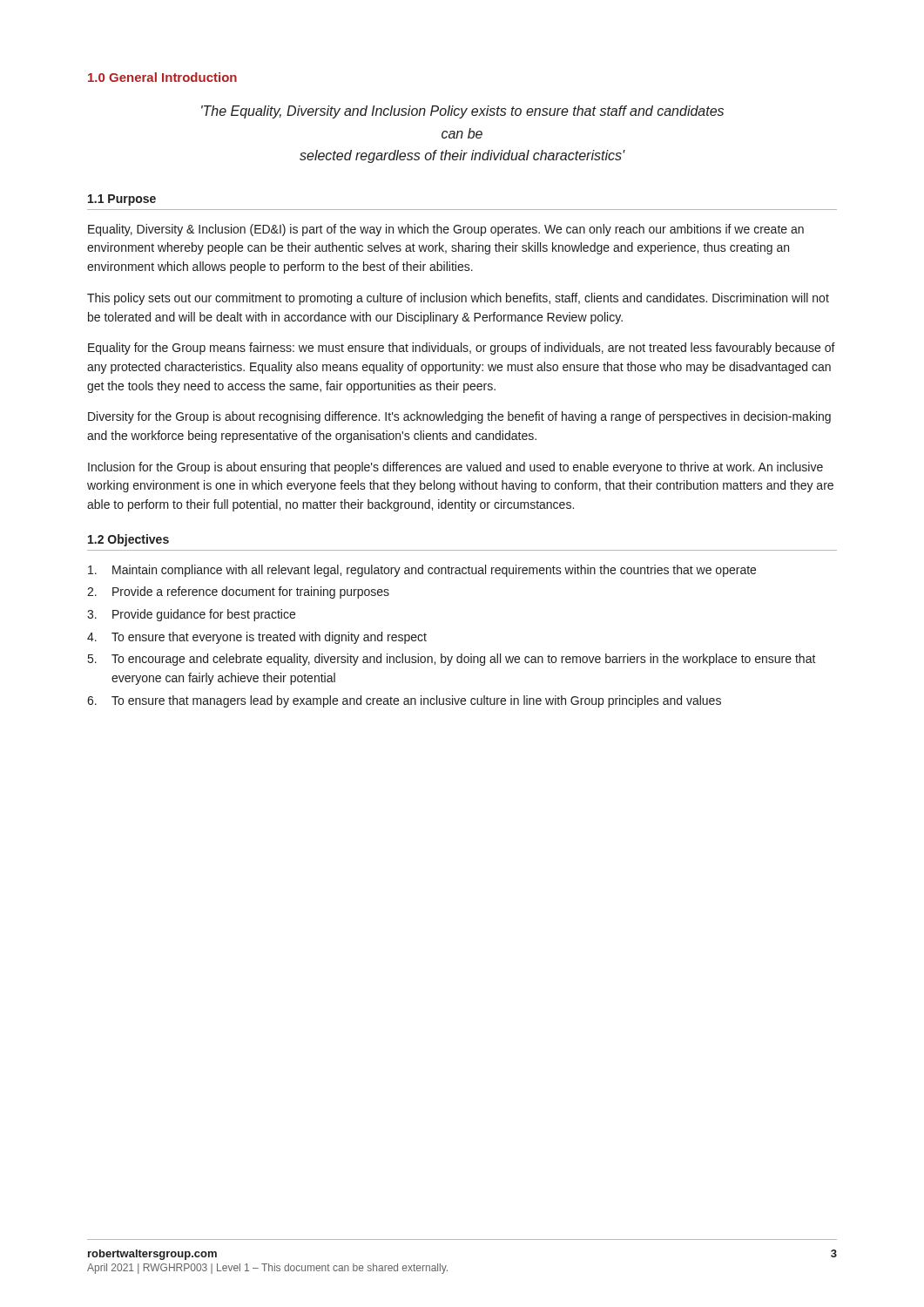This screenshot has height=1307, width=924.
Task: Find the element starting "4. To ensure that"
Action: click(x=257, y=638)
